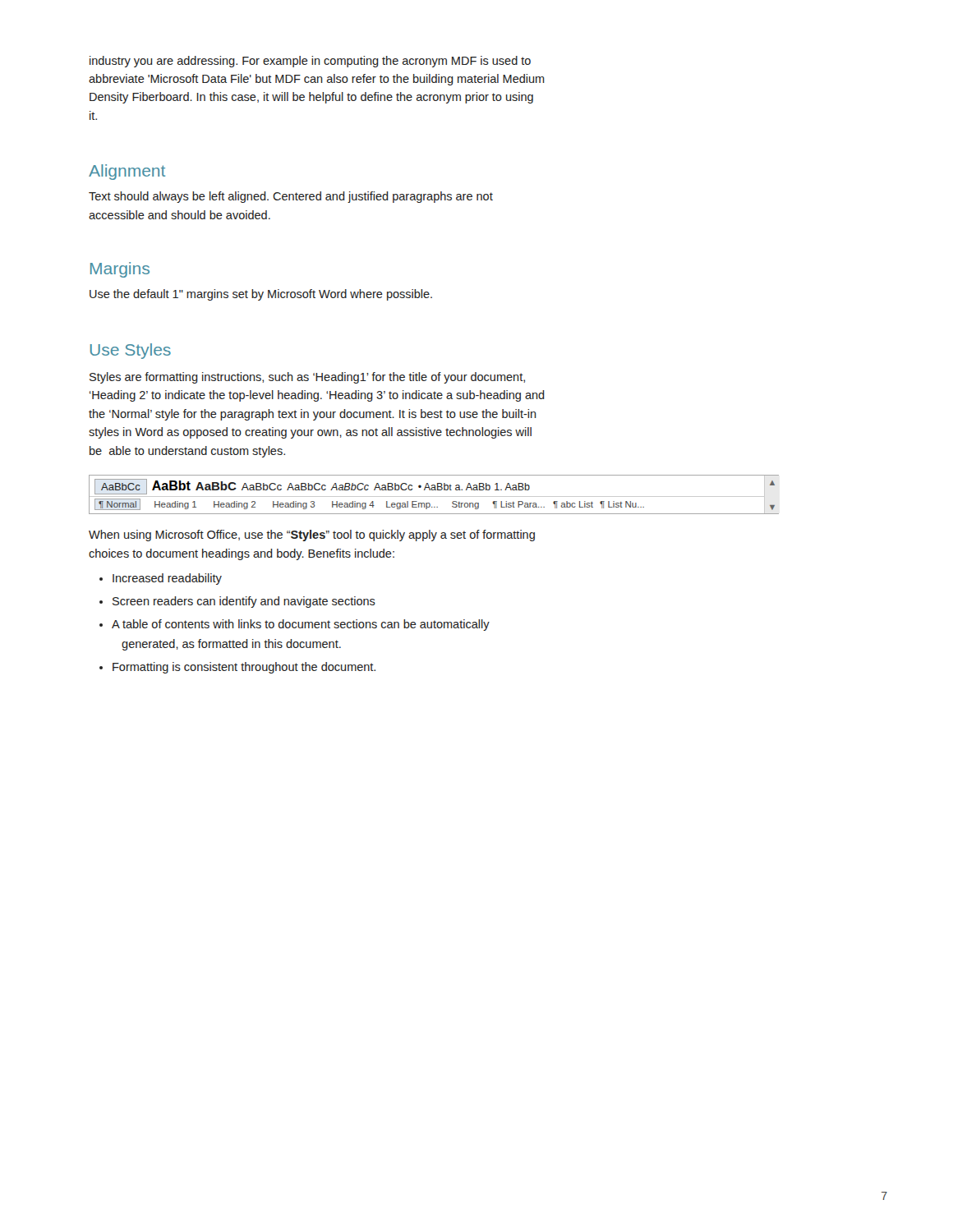Select the screenshot

pos(442,495)
